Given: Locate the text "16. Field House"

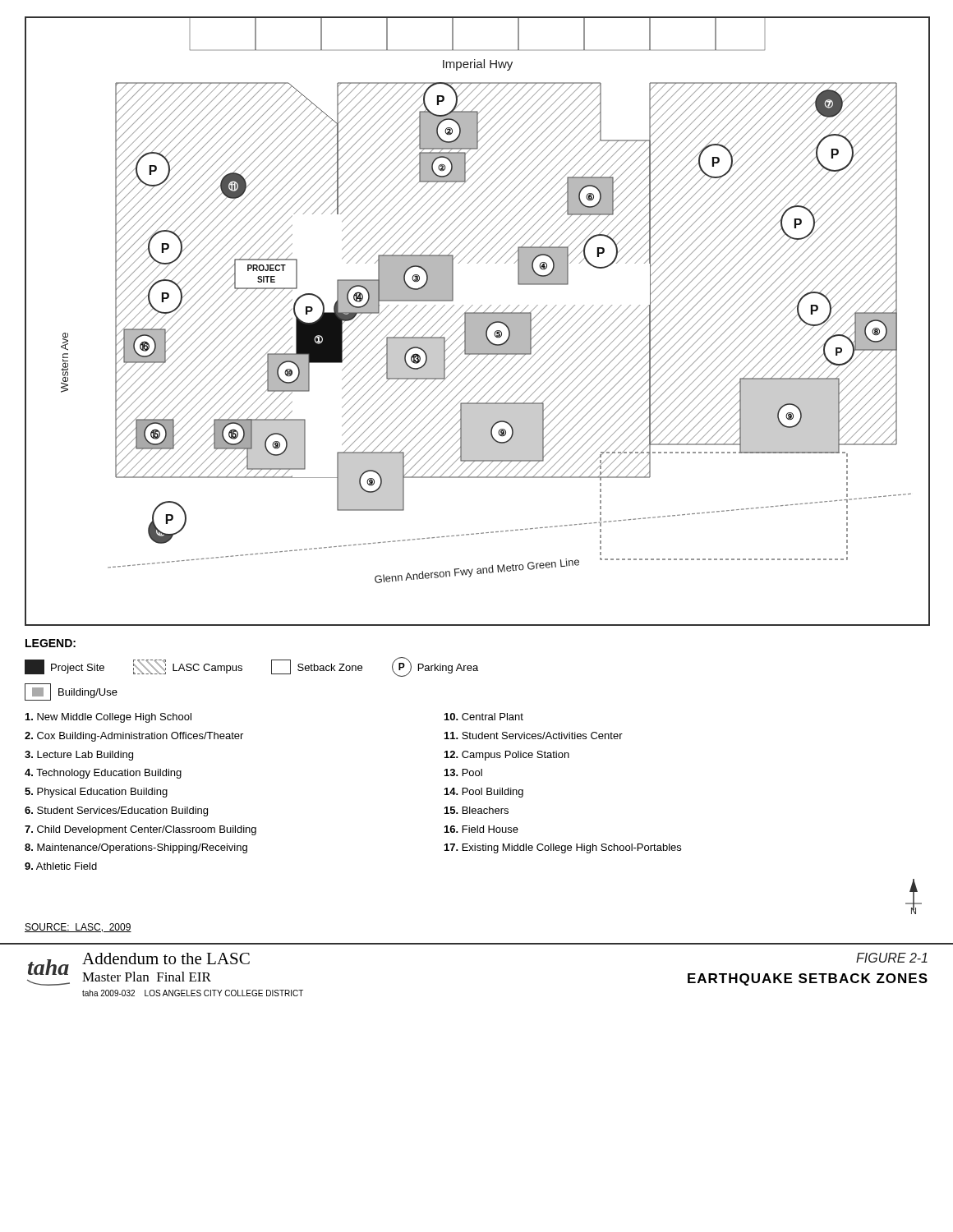Looking at the screenshot, I should (x=481, y=829).
